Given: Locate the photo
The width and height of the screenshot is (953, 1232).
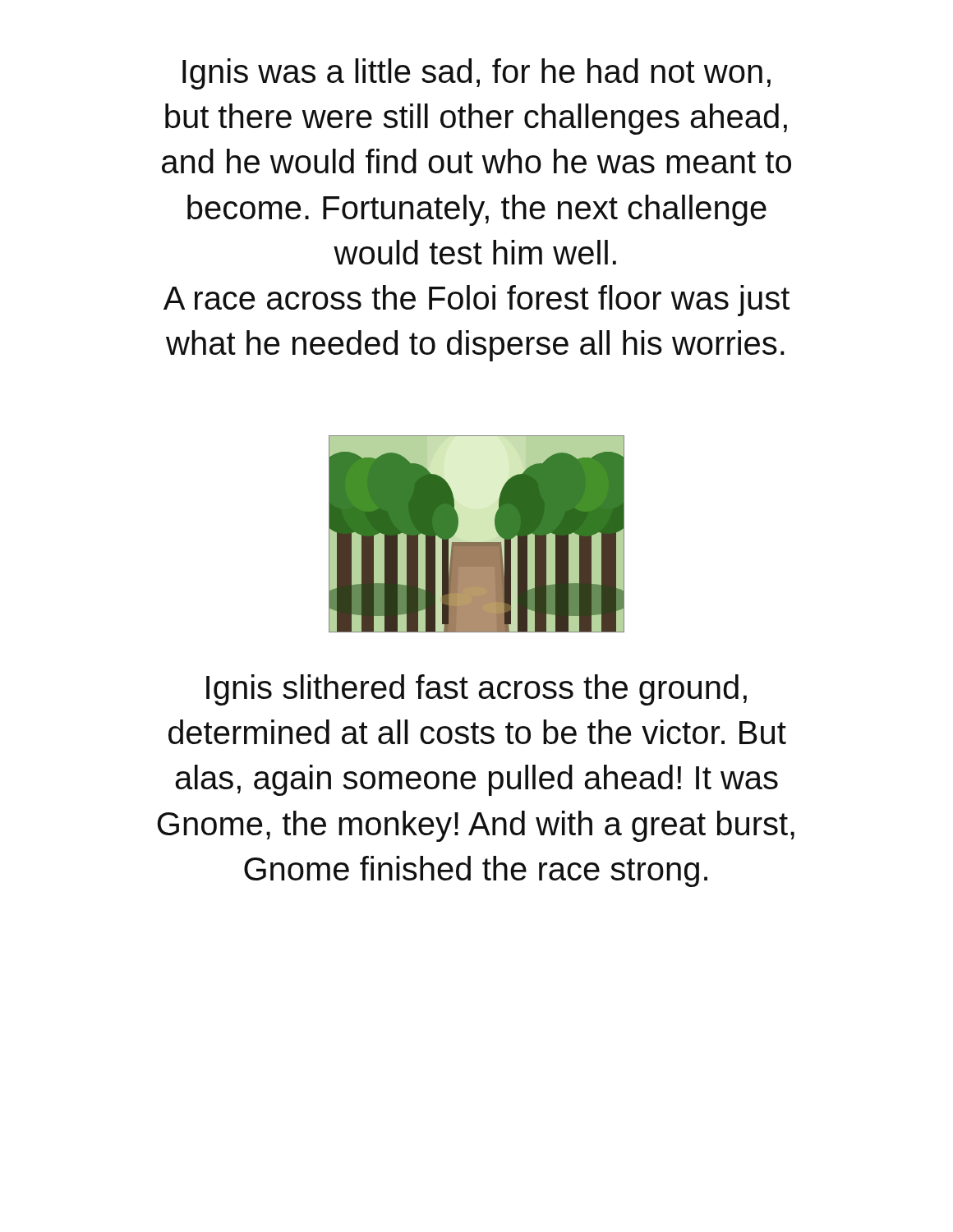Looking at the screenshot, I should (476, 534).
